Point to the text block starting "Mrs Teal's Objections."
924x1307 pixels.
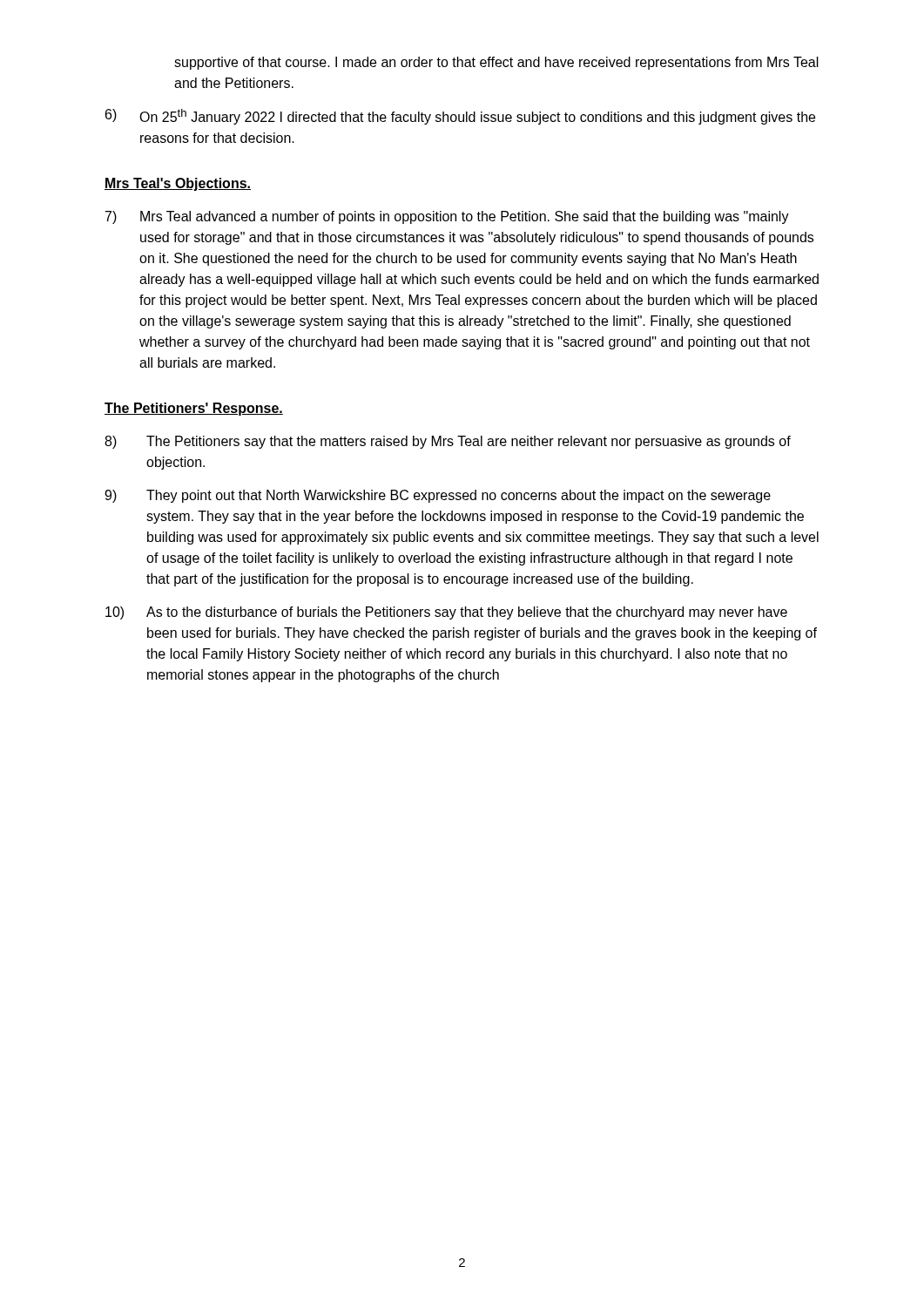click(x=178, y=184)
